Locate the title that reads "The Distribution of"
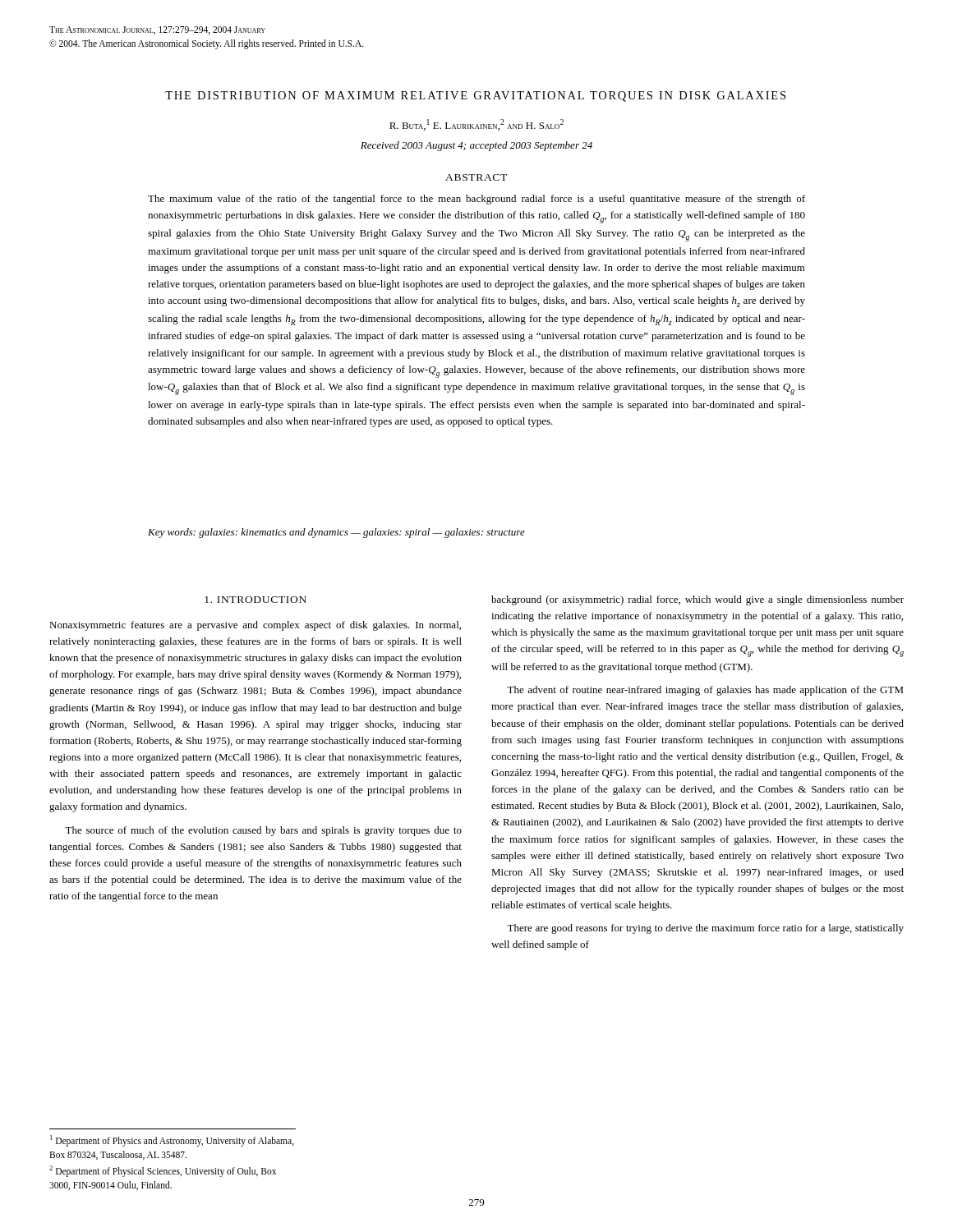953x1232 pixels. click(x=476, y=95)
